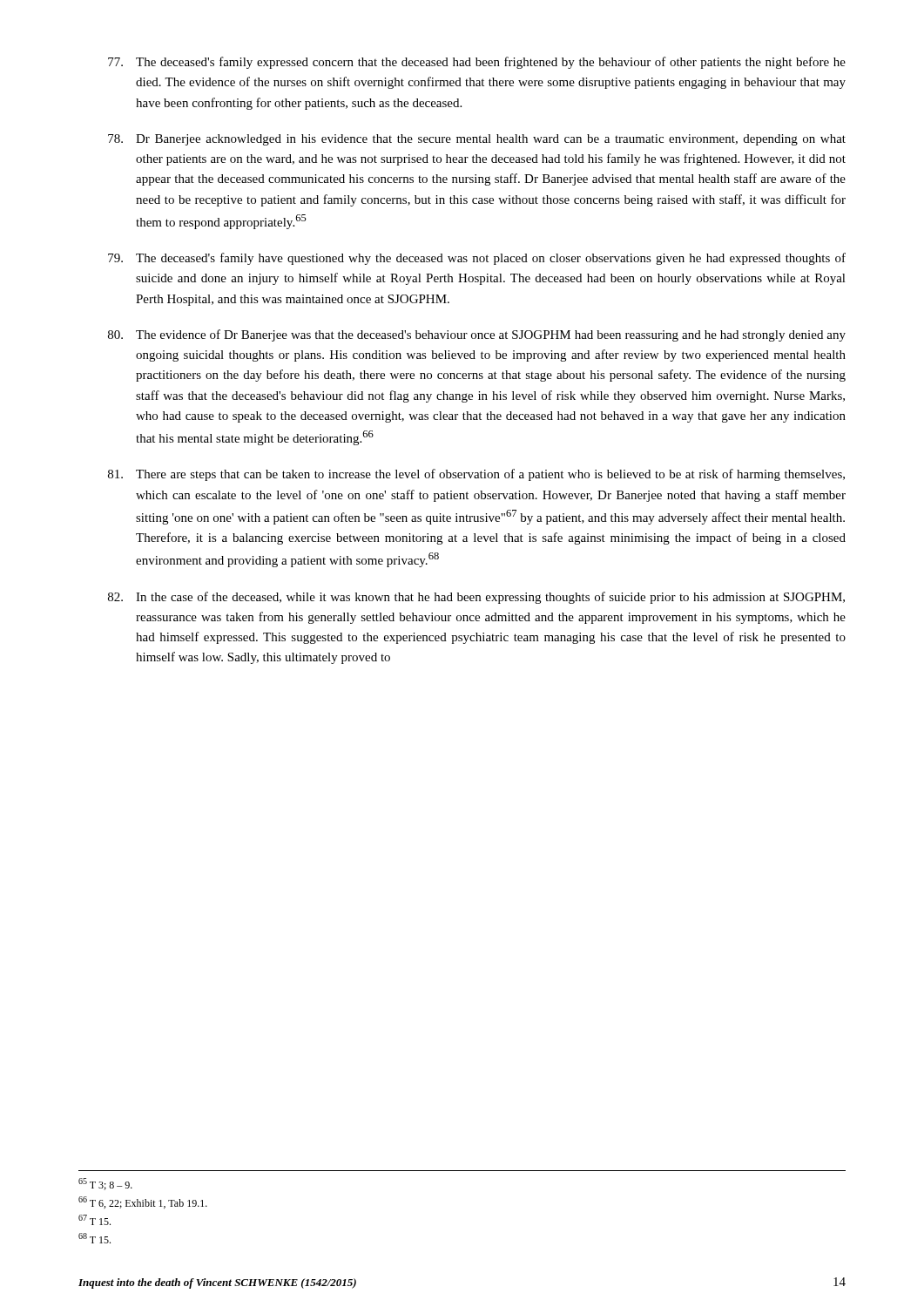Find the text block starting "65 T 3; 8 – 9. 66"

coord(143,1211)
